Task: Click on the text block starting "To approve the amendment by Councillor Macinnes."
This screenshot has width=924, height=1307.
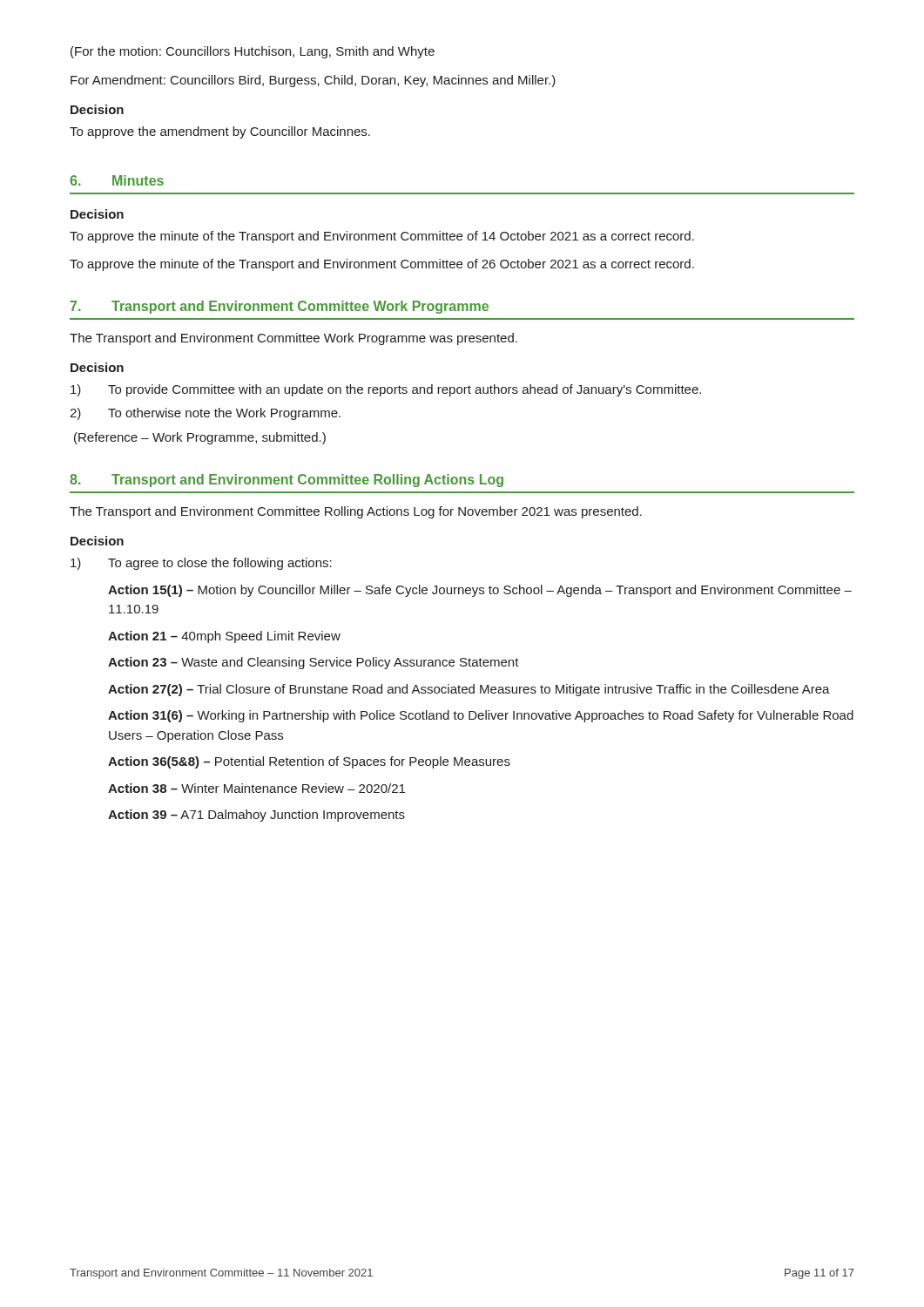Action: coord(220,131)
